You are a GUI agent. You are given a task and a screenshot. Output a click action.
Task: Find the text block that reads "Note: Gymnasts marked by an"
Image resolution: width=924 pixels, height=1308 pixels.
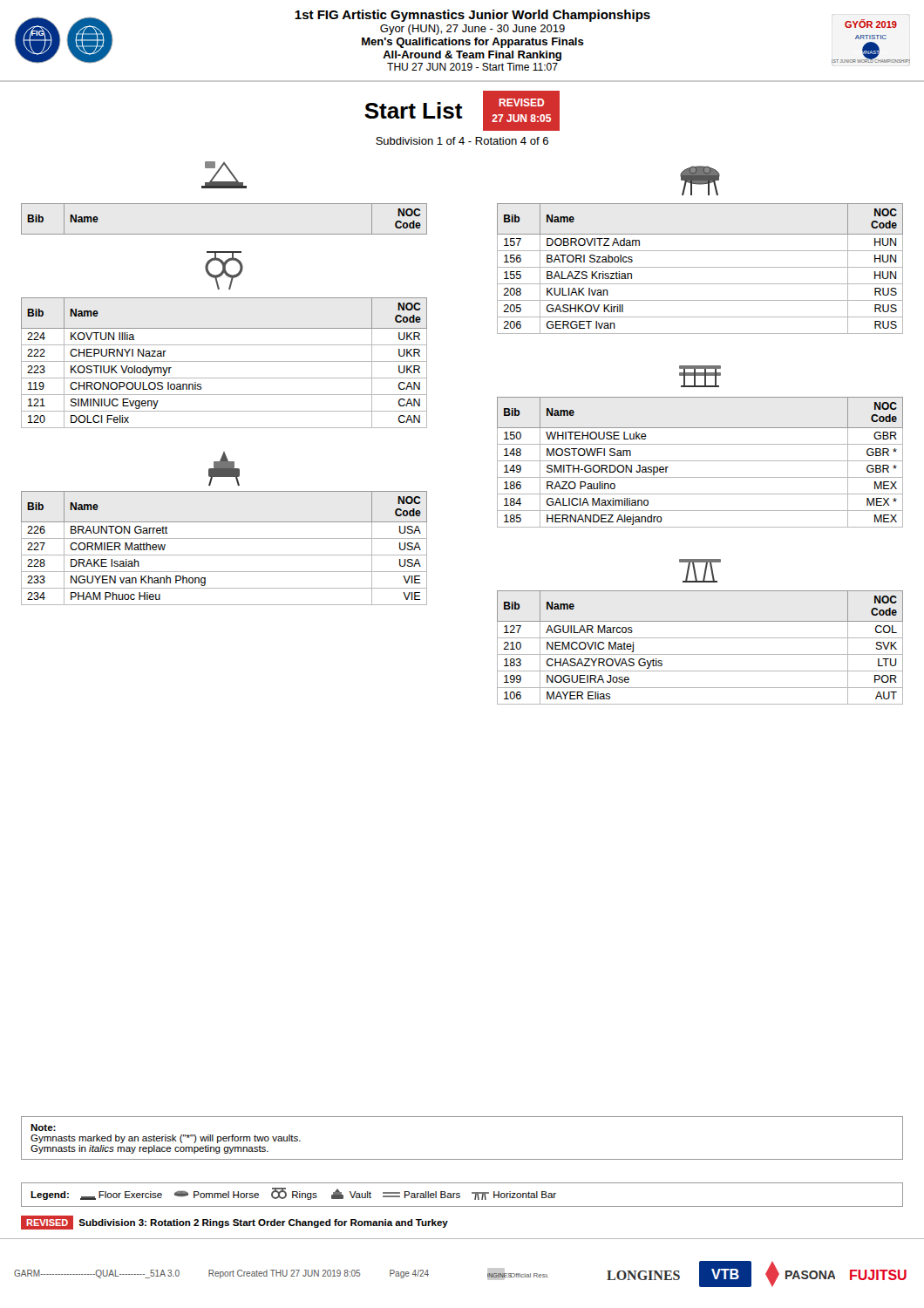tap(166, 1138)
